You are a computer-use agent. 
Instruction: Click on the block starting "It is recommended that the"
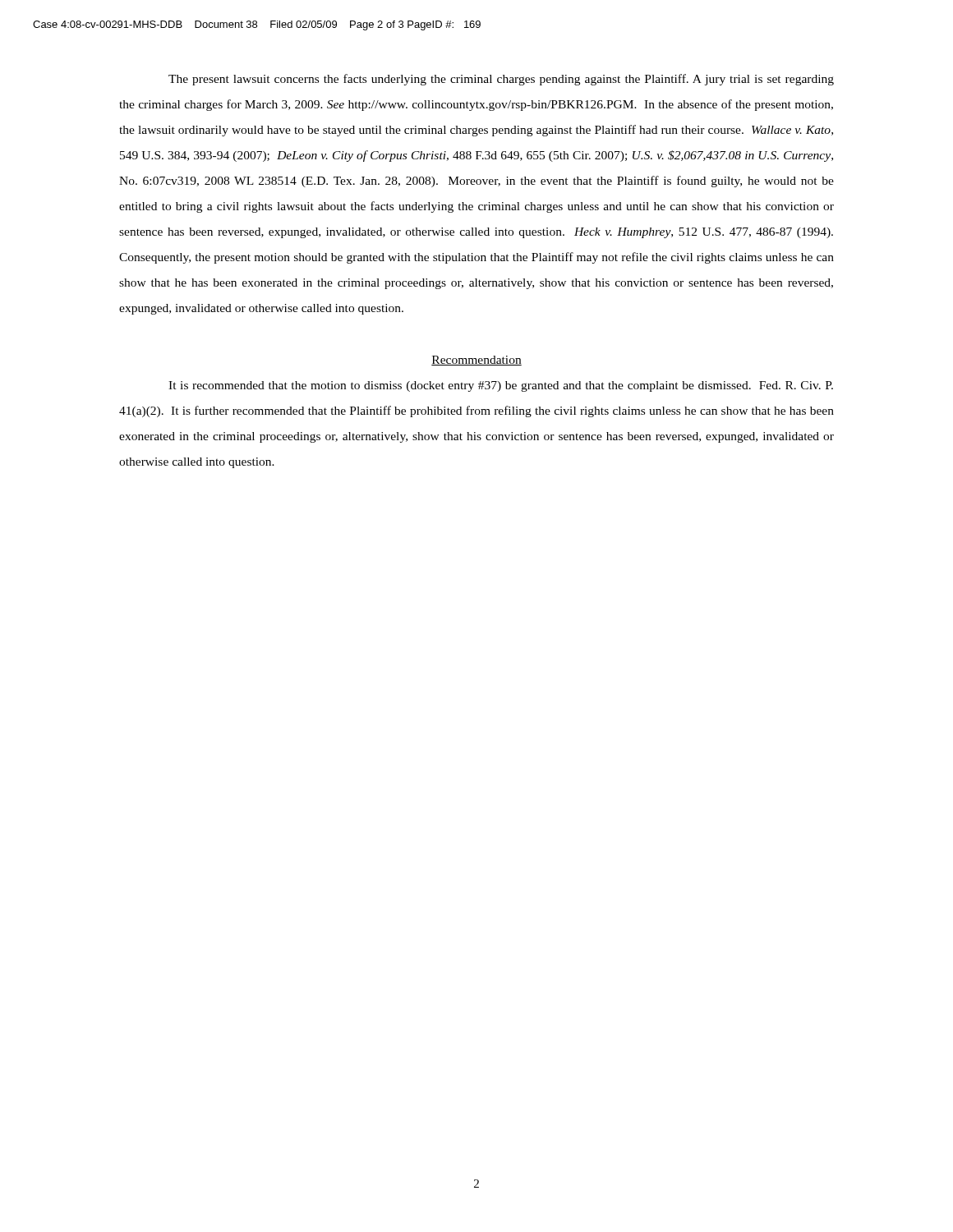pyautogui.click(x=476, y=423)
